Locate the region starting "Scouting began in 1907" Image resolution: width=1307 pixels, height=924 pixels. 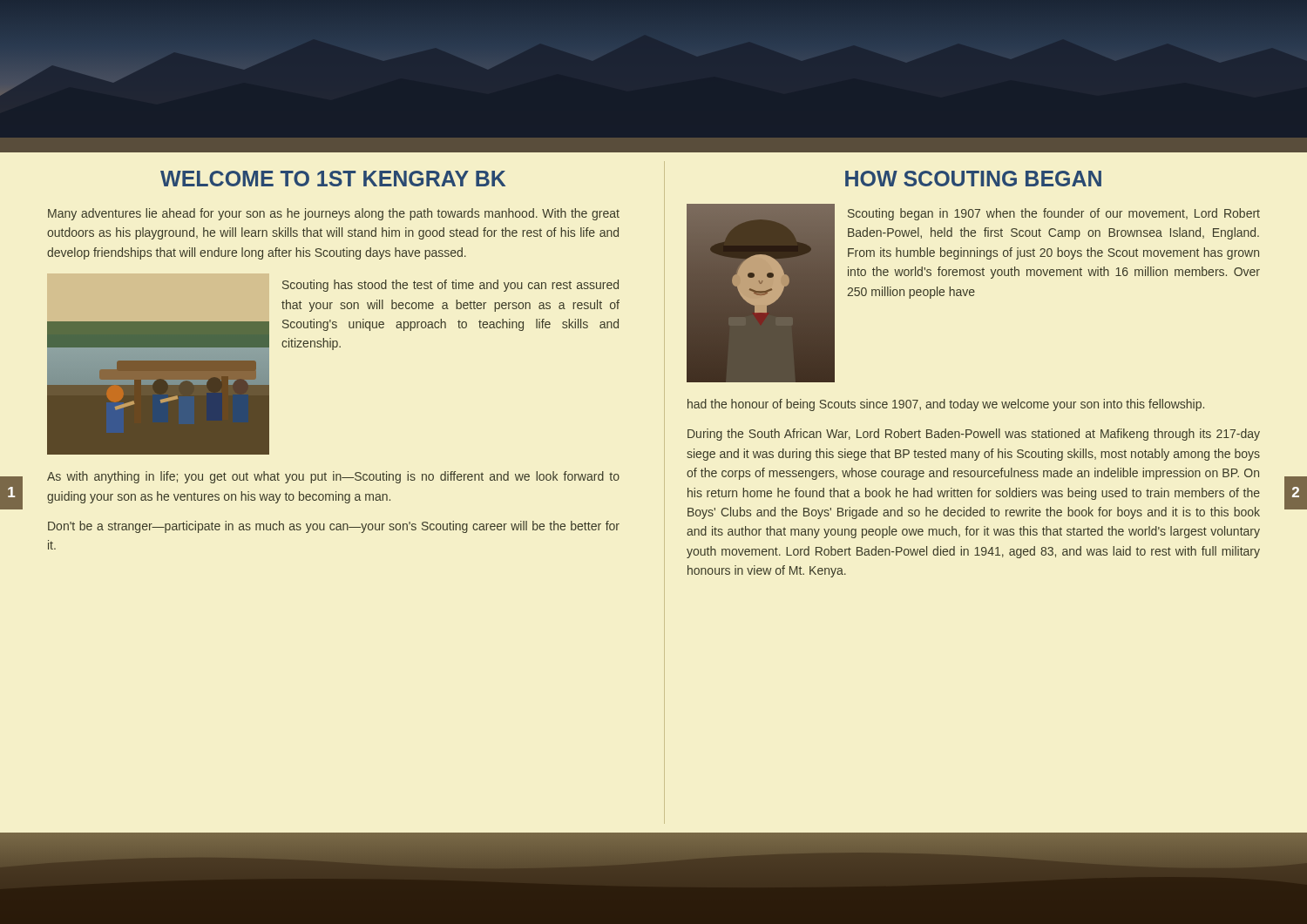(x=1053, y=252)
